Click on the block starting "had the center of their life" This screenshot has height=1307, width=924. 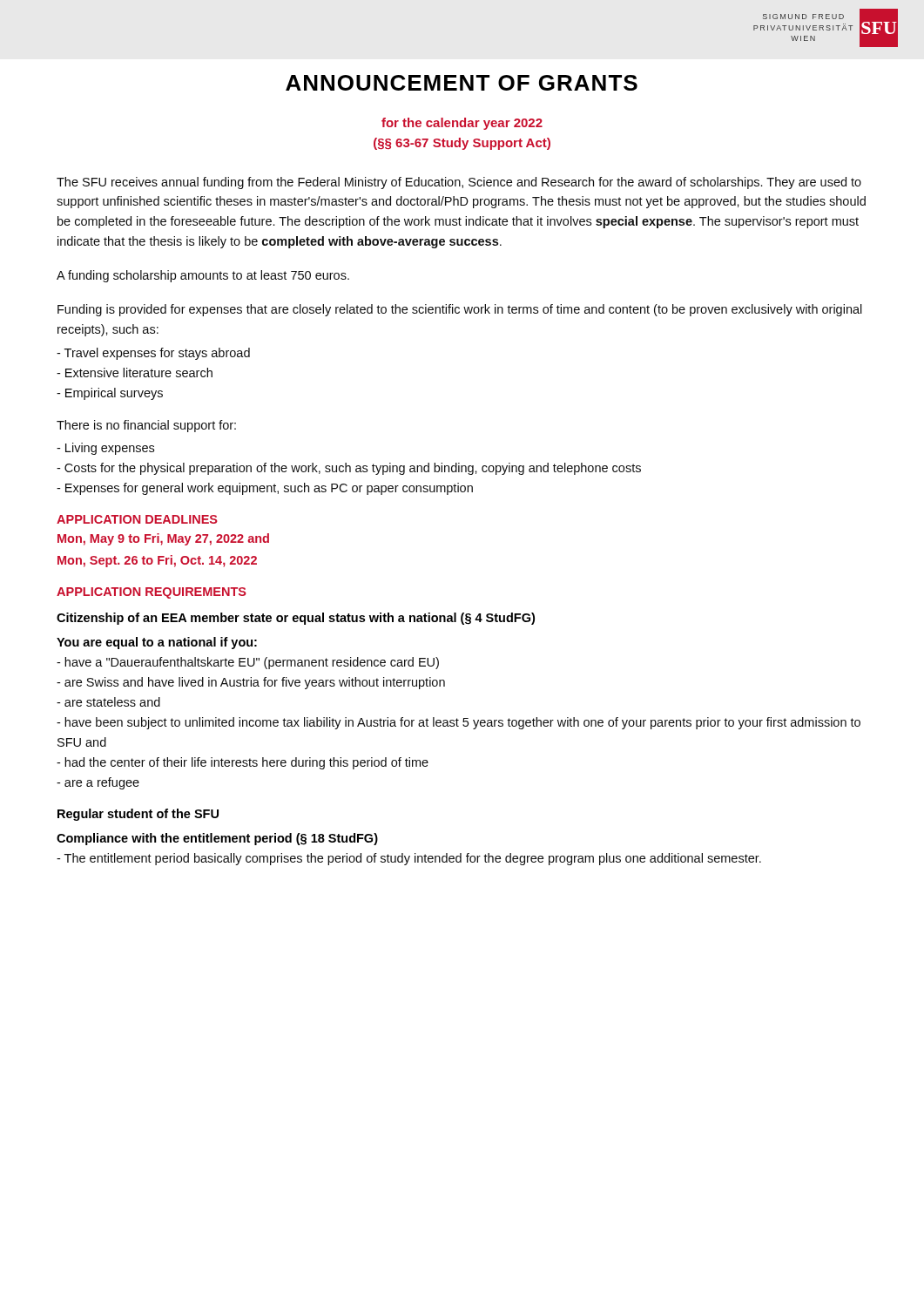243,762
